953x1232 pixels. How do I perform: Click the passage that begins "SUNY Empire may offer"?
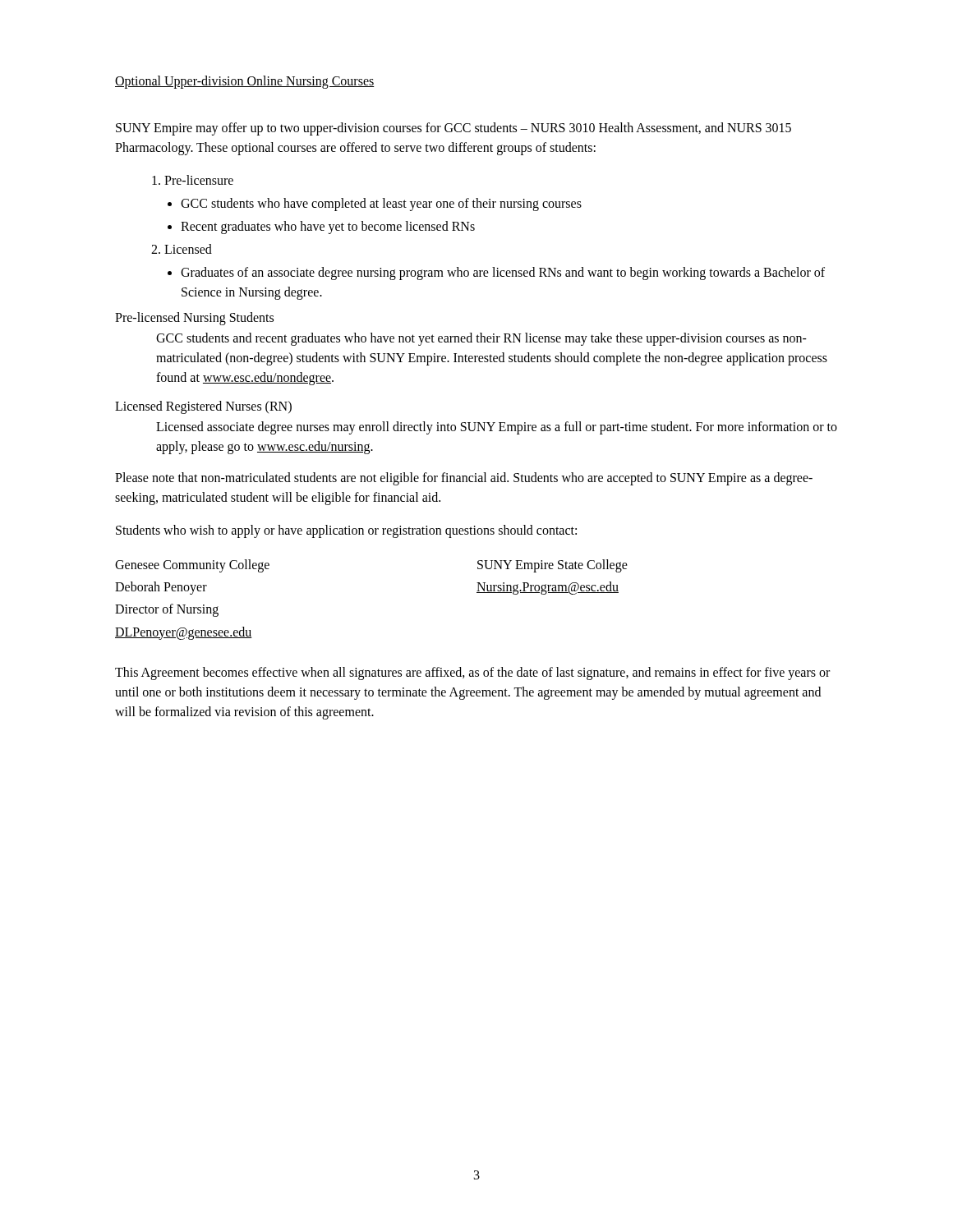453,138
